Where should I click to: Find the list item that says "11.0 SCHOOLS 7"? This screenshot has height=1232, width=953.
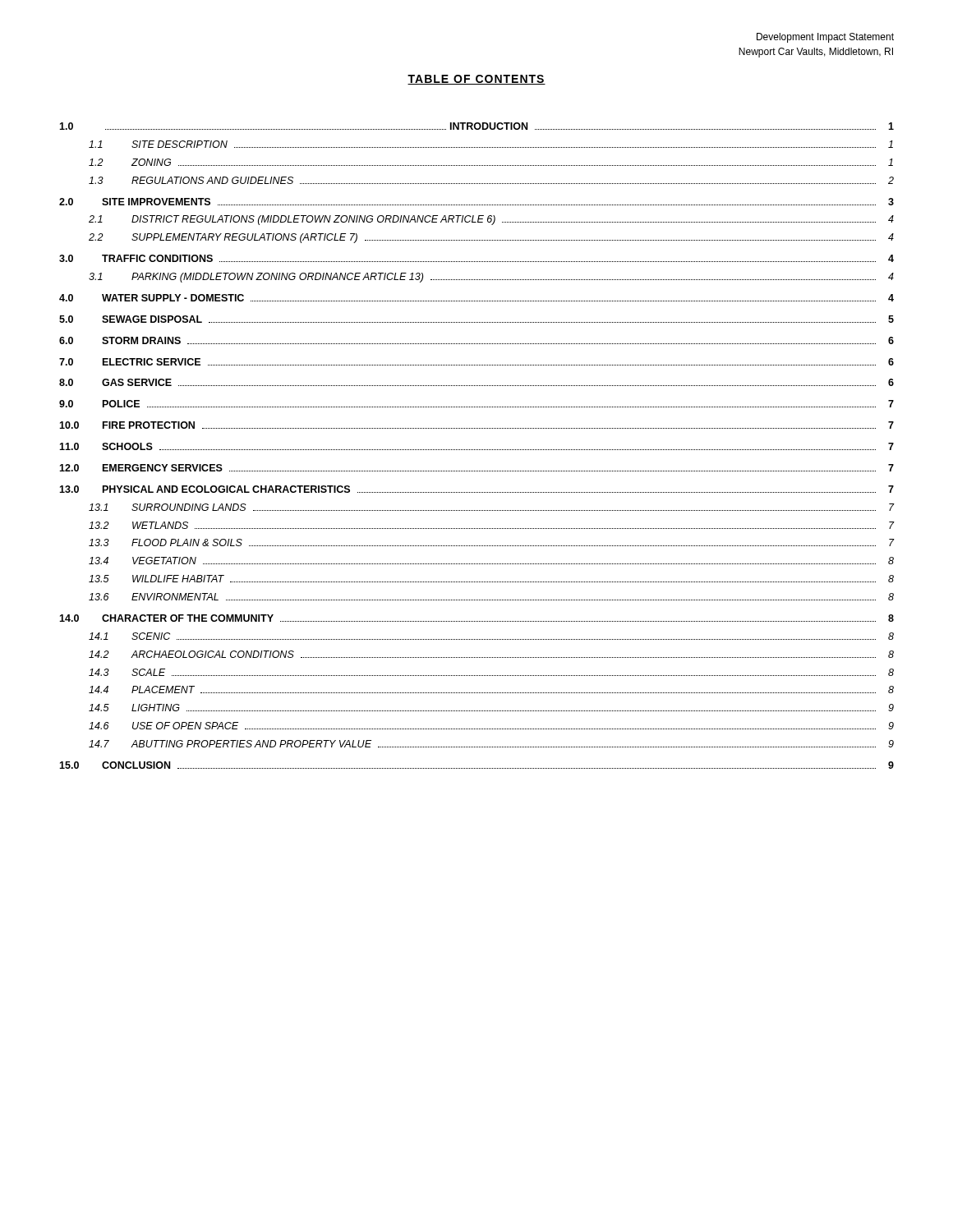pos(476,448)
